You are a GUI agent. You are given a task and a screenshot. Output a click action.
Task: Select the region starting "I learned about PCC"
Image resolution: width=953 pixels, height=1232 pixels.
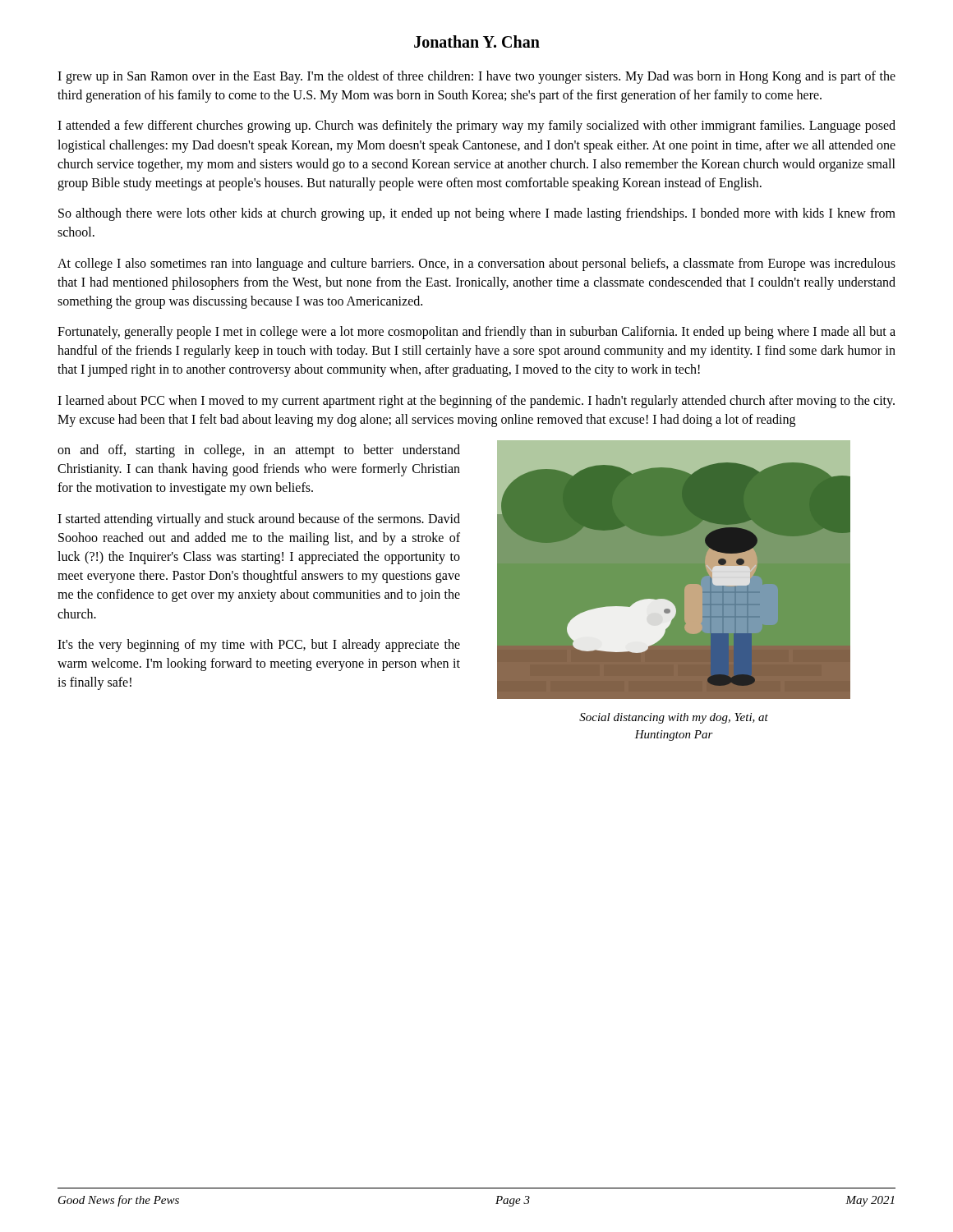pyautogui.click(x=476, y=410)
